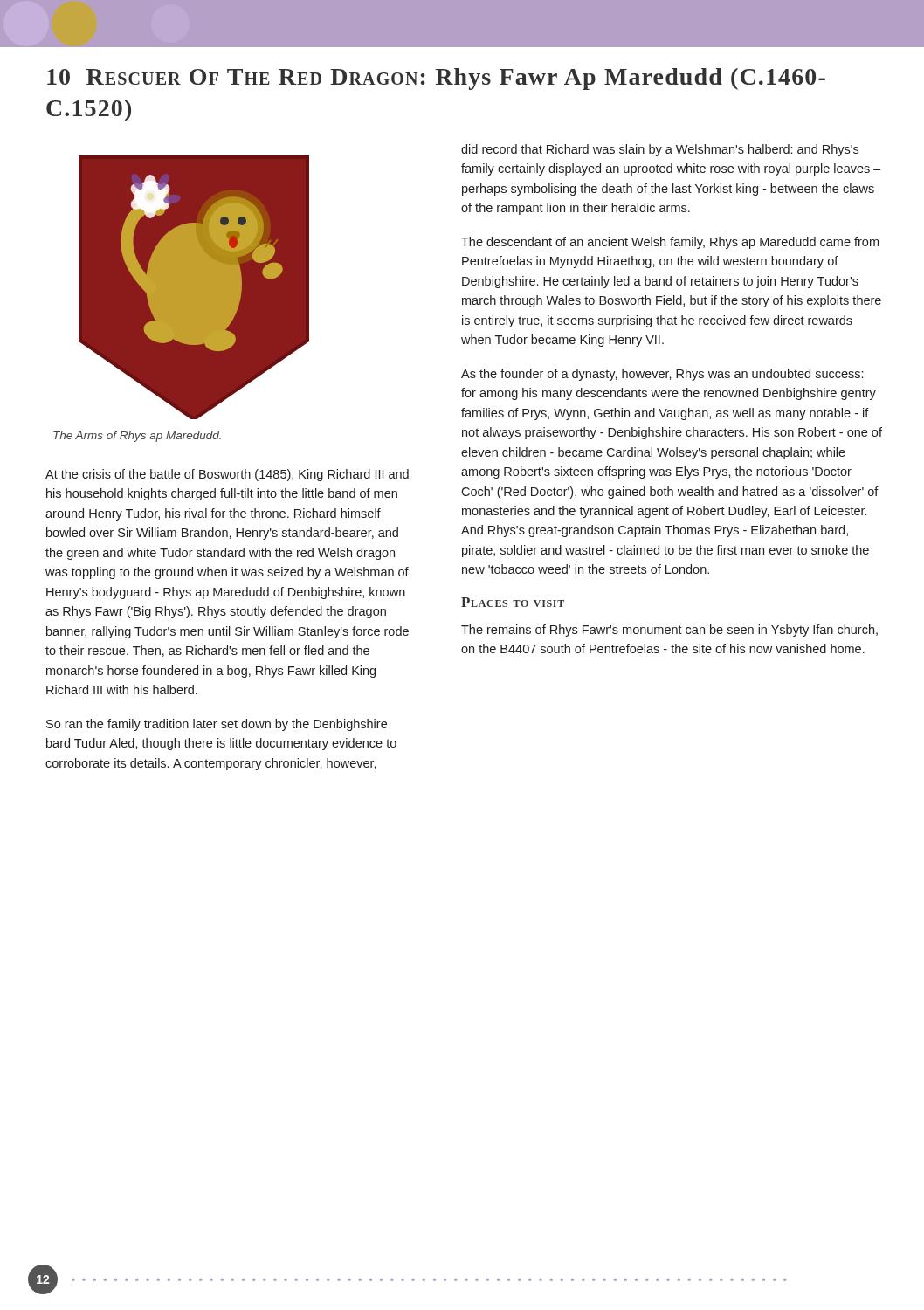Select the text block containing "So ran the family tradition later set down"
Image resolution: width=924 pixels, height=1310 pixels.
(x=229, y=743)
